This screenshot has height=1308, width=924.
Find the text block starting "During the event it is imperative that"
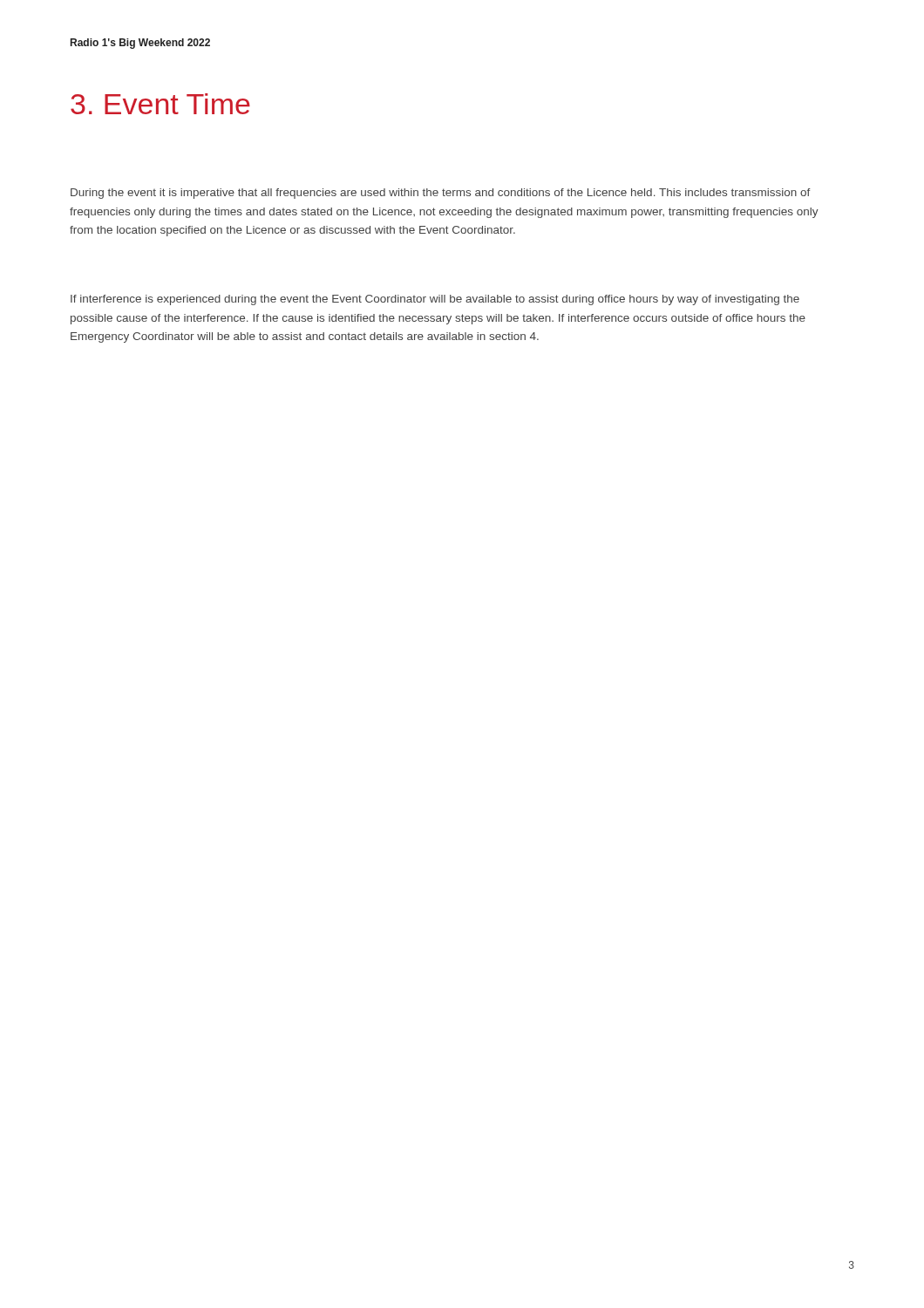(x=444, y=211)
